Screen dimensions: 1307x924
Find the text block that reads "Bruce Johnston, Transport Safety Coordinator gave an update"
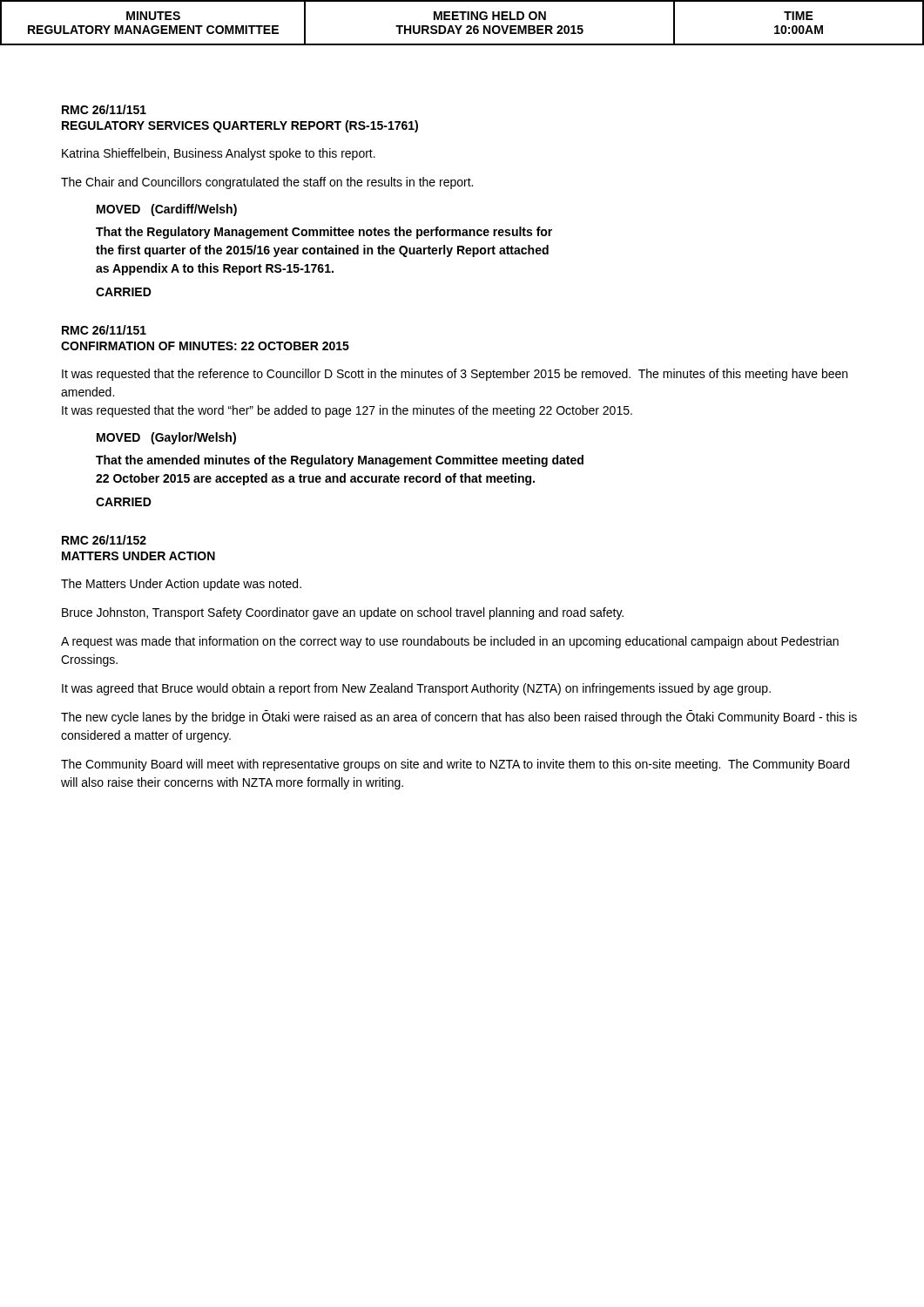coord(343,613)
